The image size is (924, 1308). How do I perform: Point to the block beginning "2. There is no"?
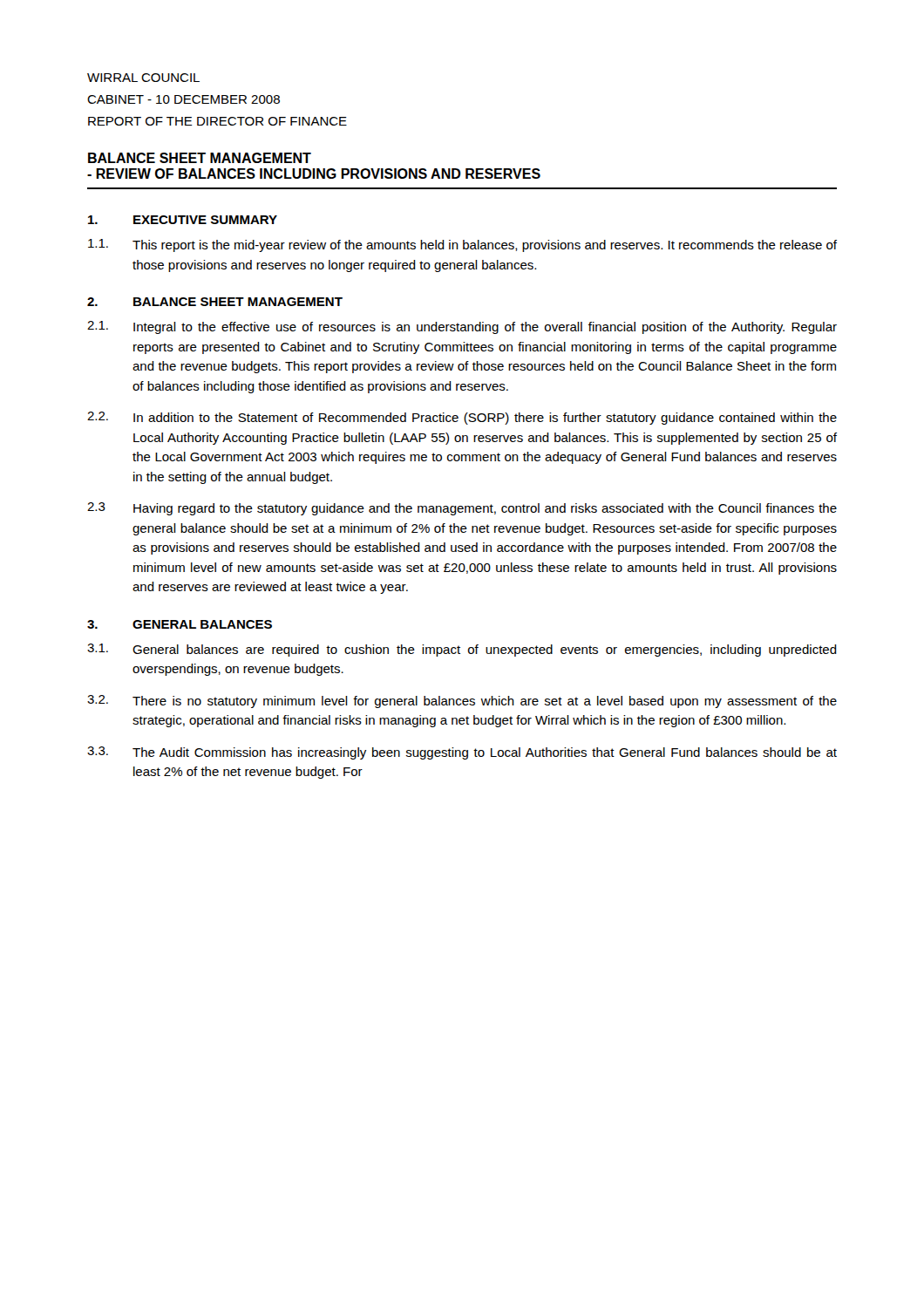click(462, 711)
